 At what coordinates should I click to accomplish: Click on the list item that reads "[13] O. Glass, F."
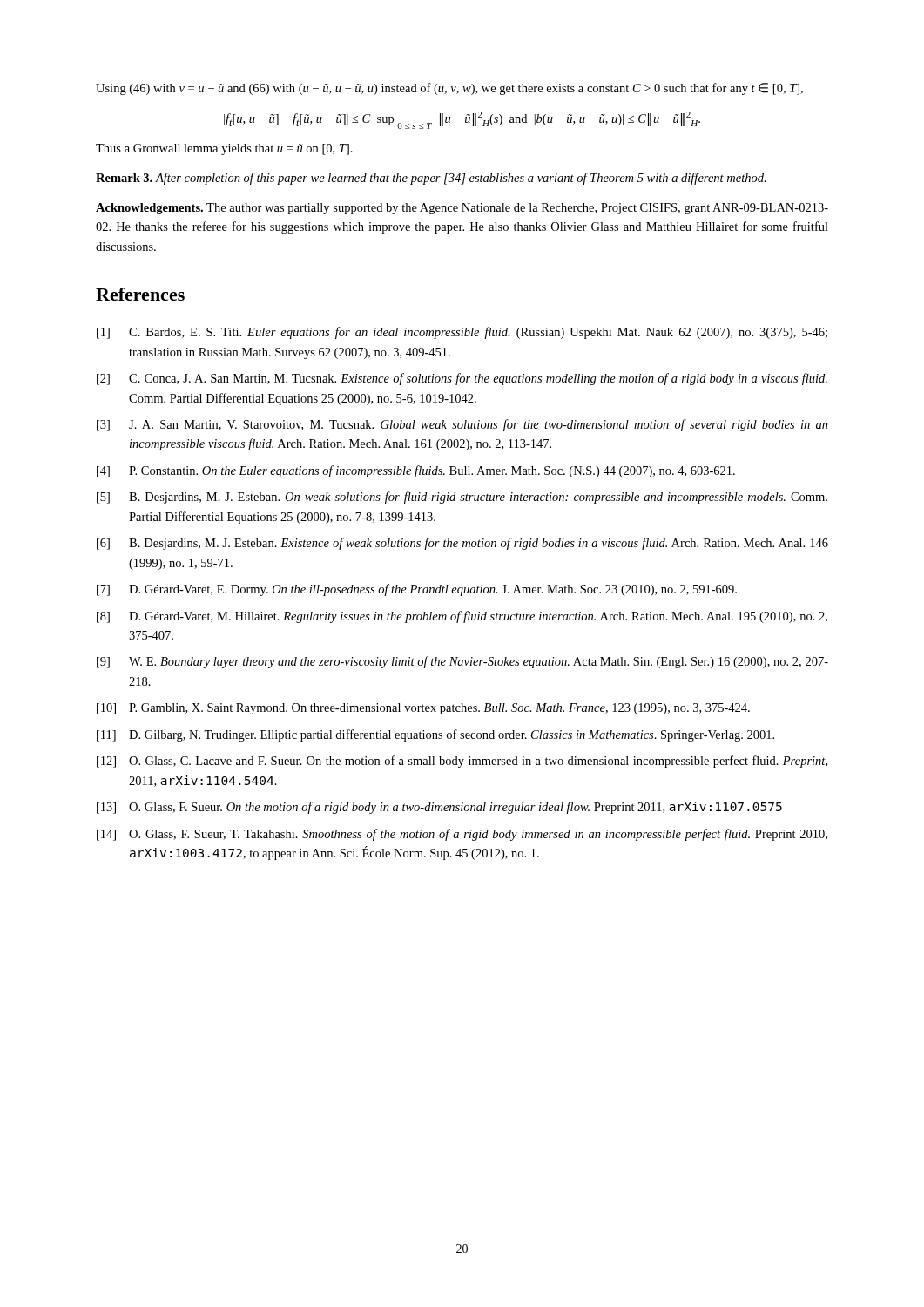tap(462, 807)
